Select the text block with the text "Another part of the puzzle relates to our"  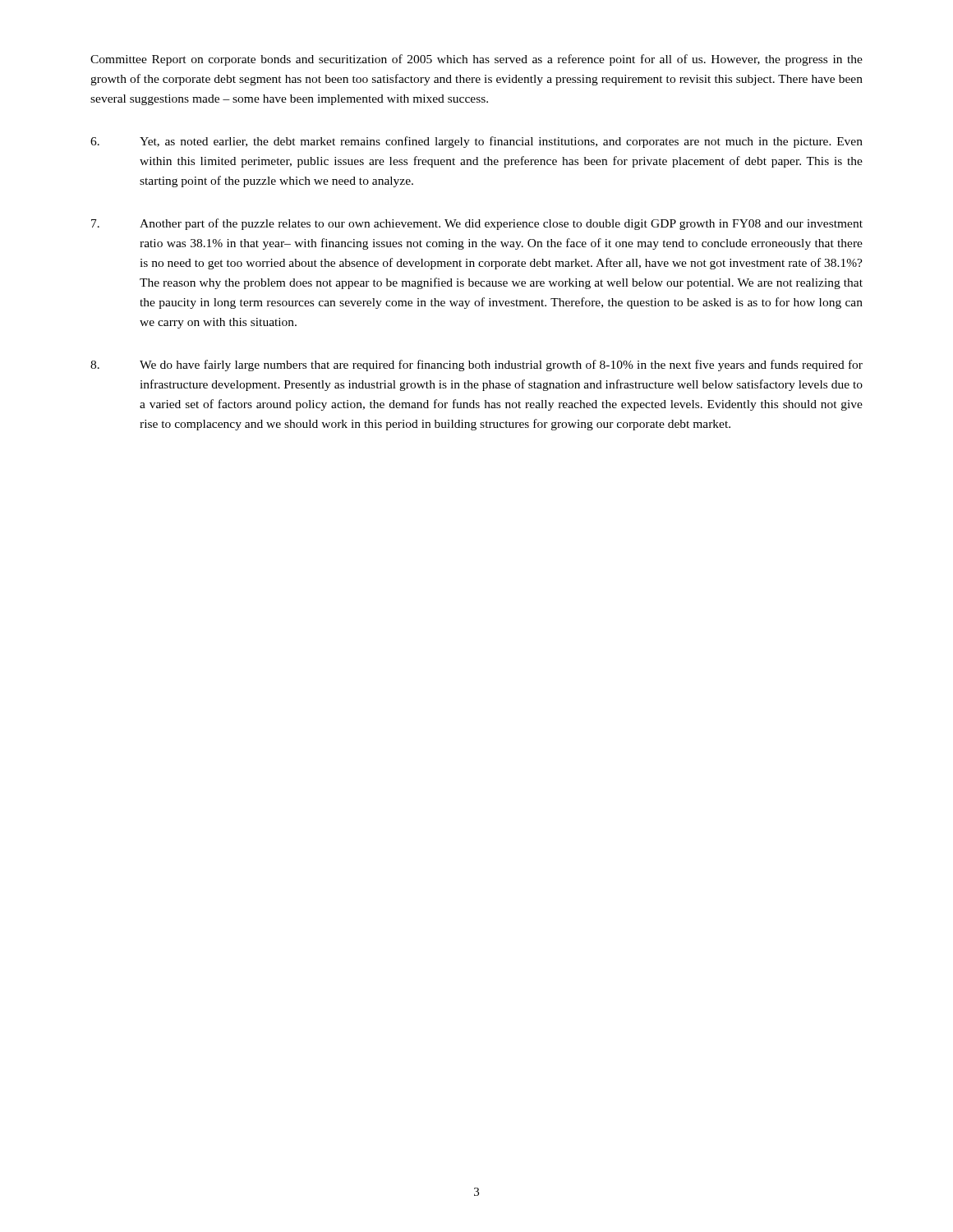tap(476, 273)
